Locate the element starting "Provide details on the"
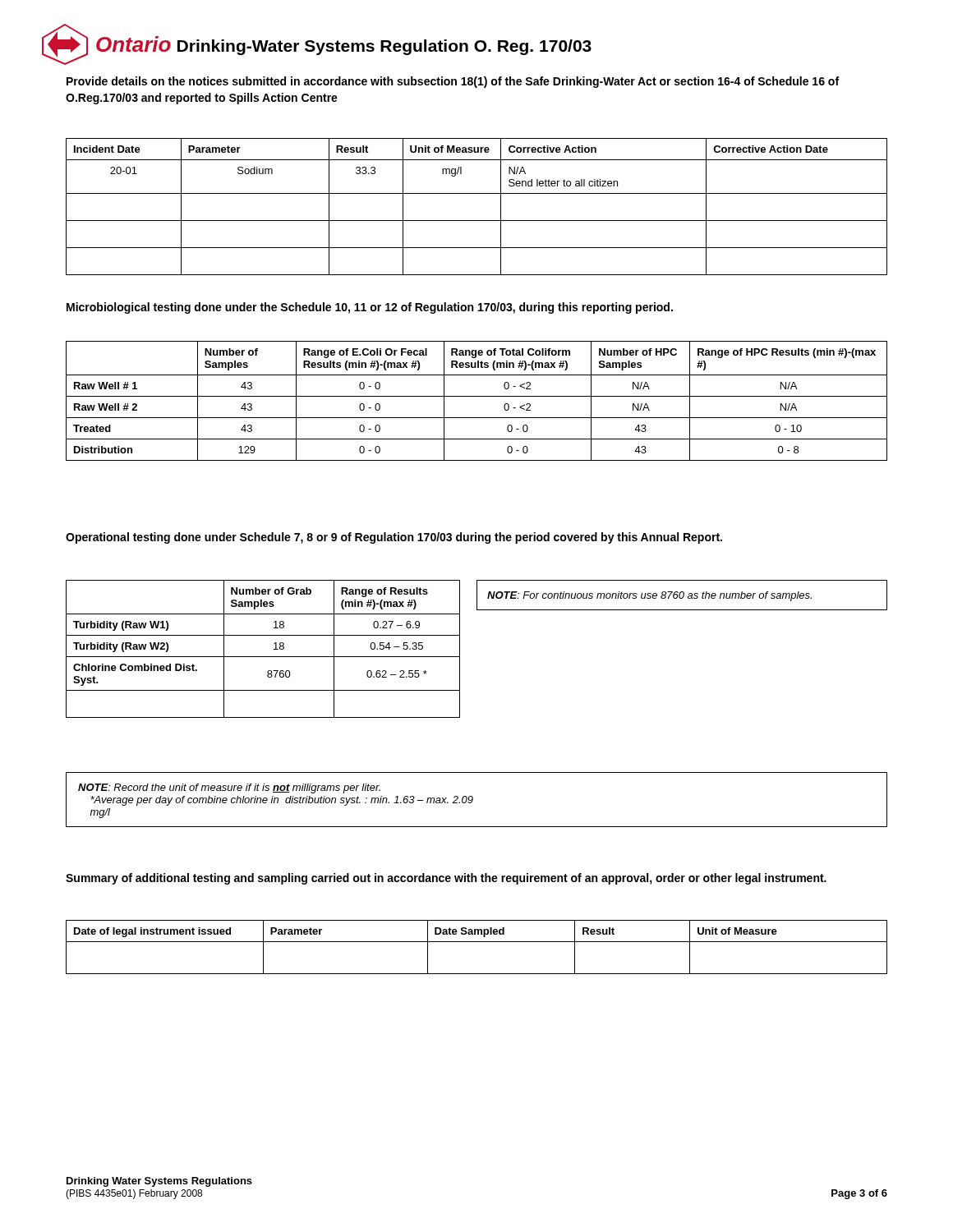 pos(452,89)
